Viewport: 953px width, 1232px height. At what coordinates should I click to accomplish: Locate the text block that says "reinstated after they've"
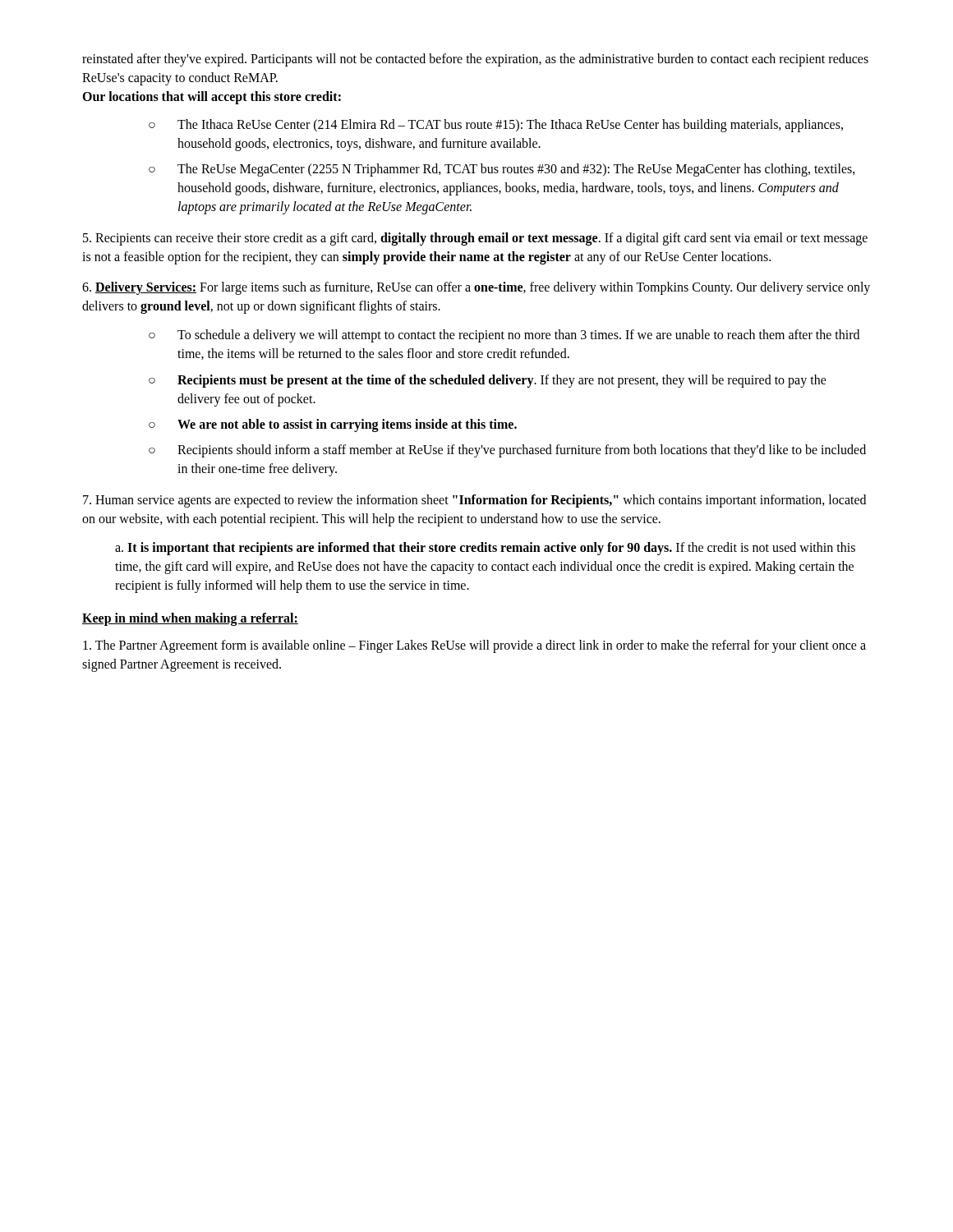475,60
